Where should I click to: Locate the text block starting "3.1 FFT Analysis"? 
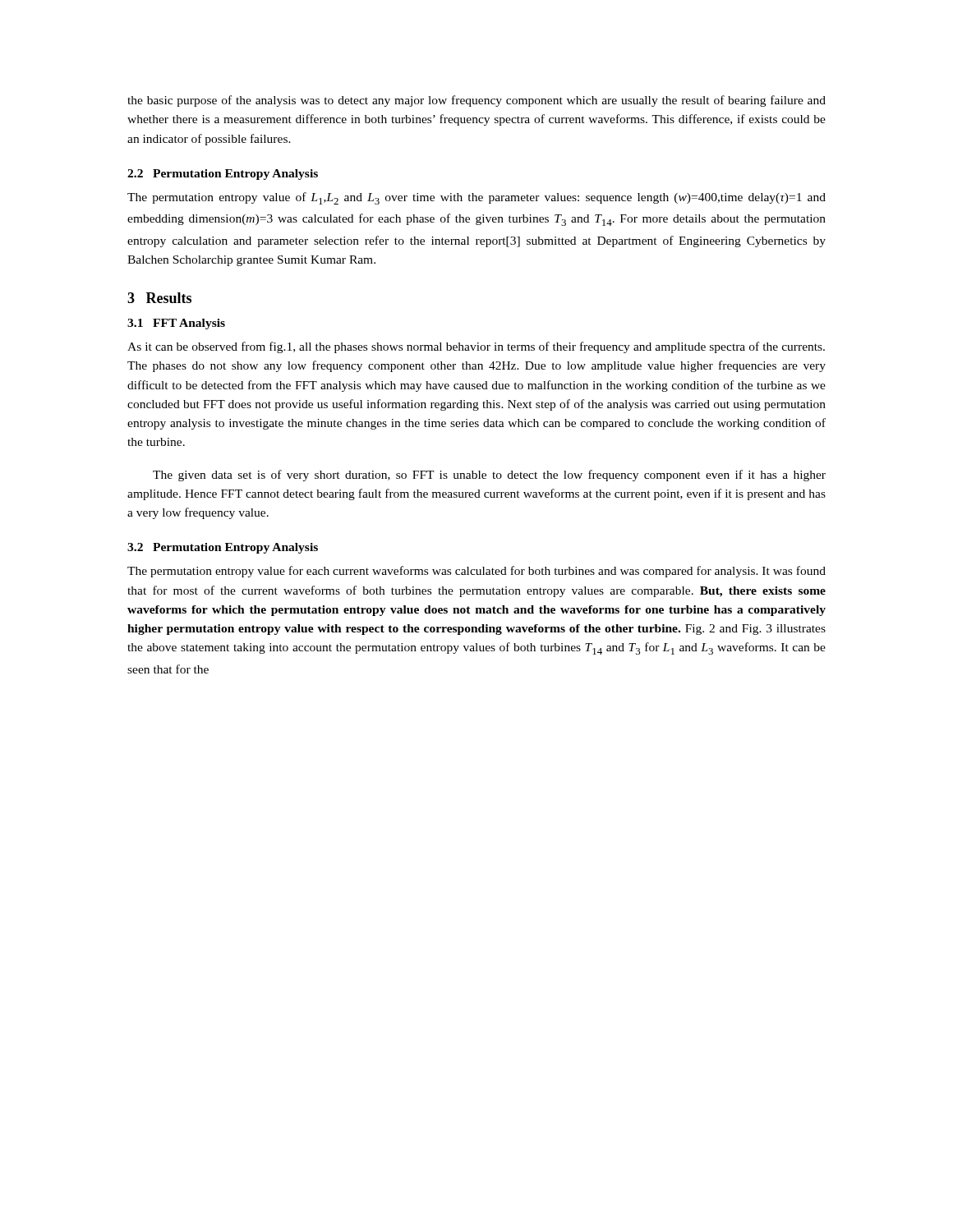pyautogui.click(x=176, y=323)
